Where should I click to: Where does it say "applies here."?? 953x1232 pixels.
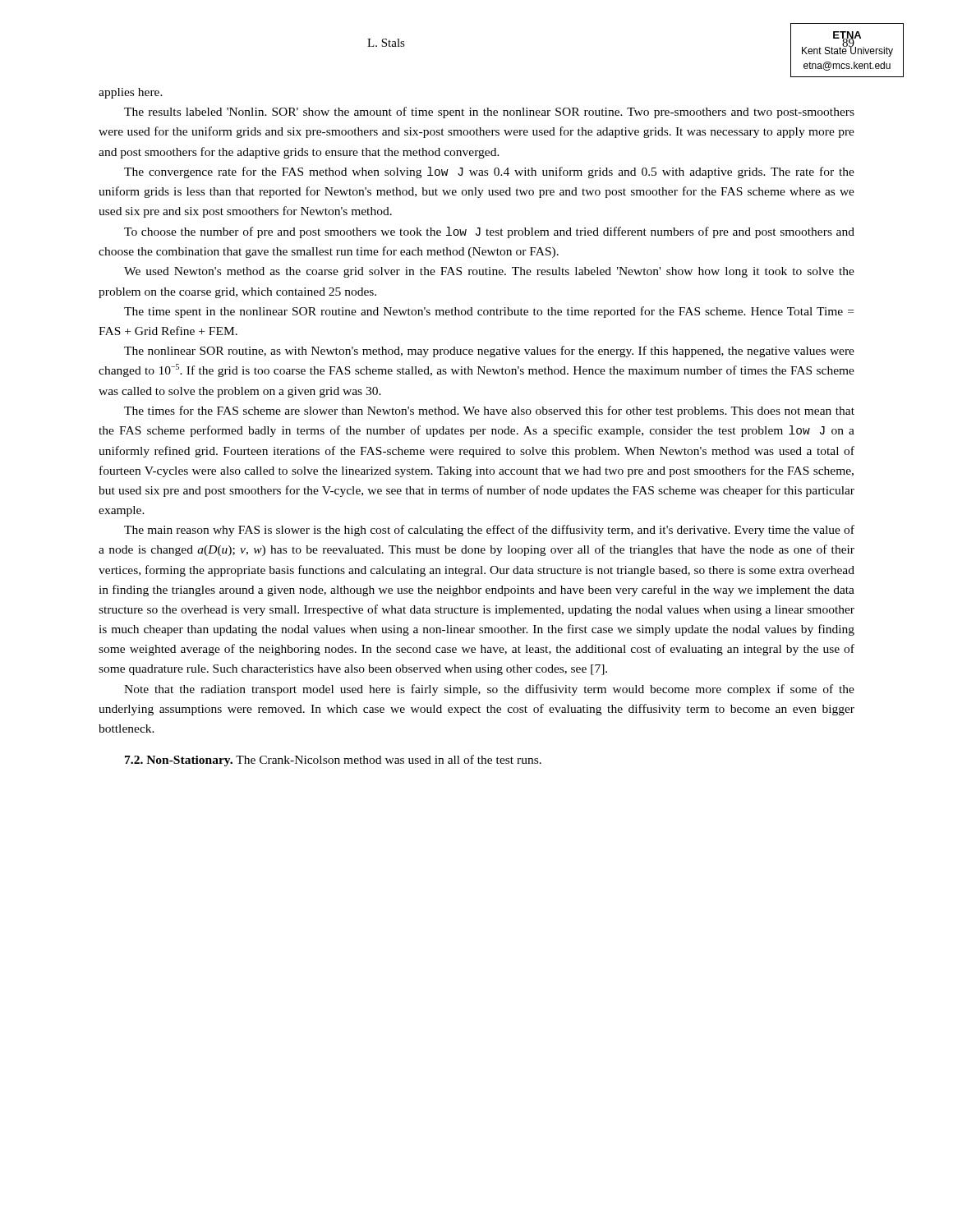pyautogui.click(x=131, y=92)
